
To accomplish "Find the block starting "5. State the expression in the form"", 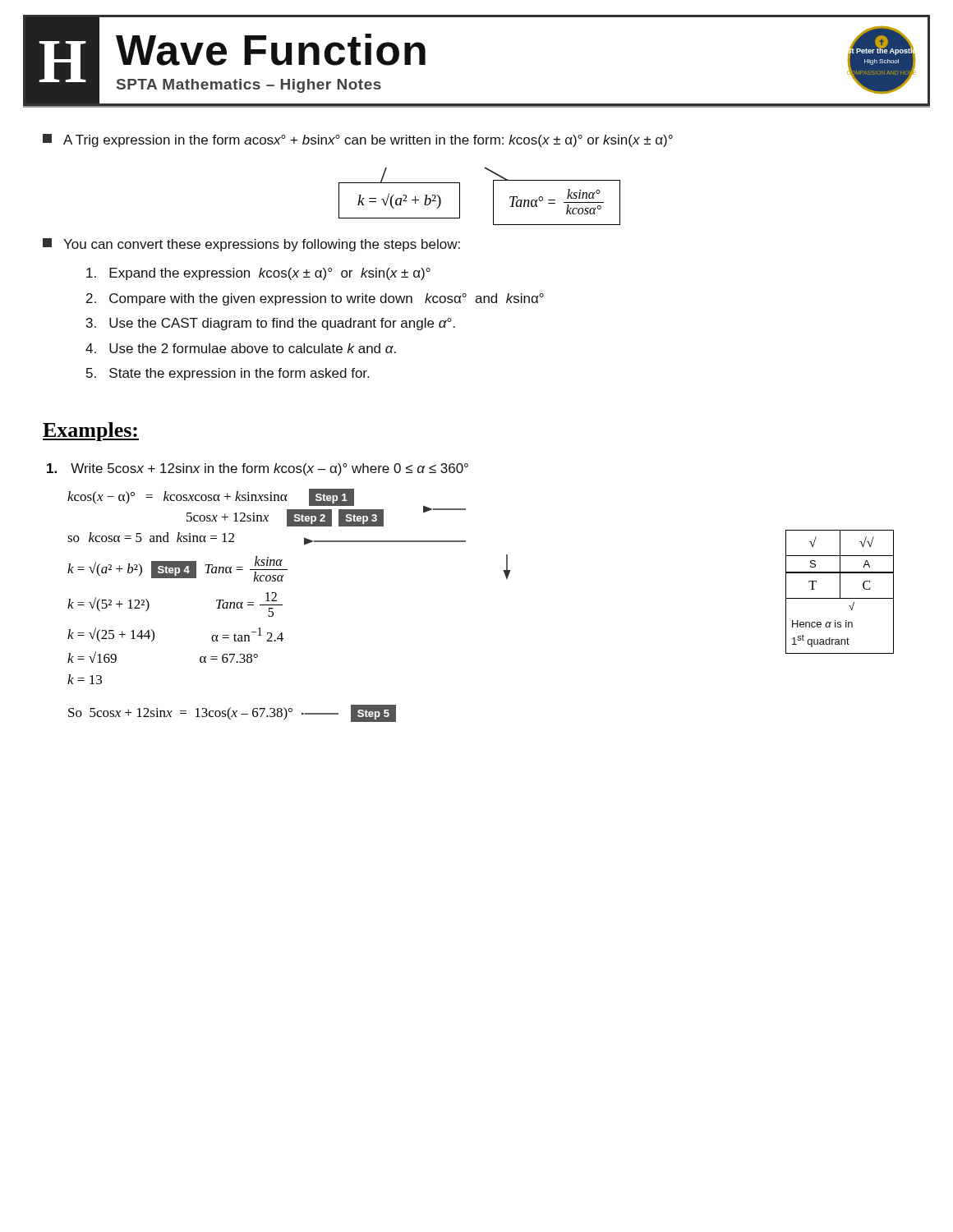I will coord(228,374).
